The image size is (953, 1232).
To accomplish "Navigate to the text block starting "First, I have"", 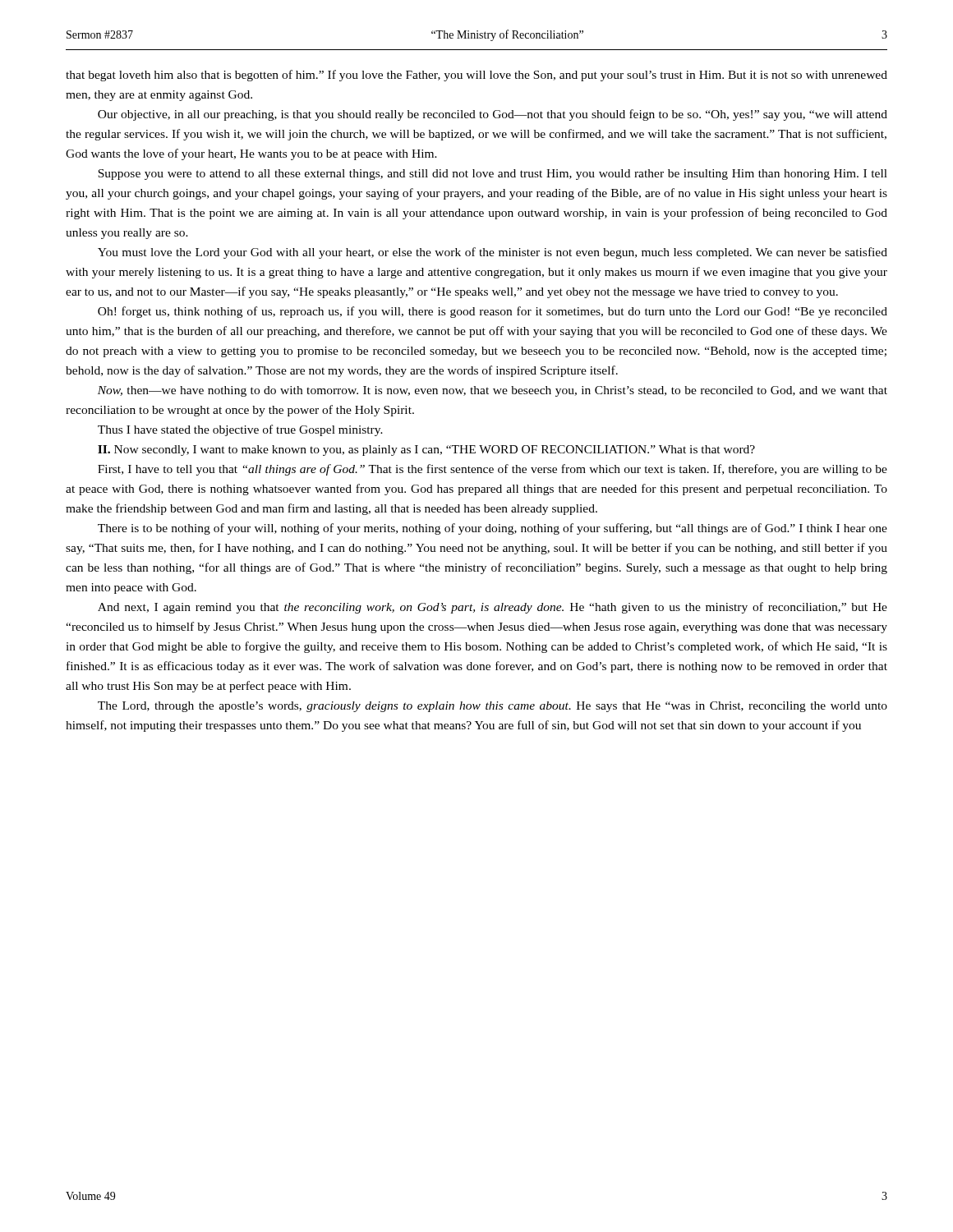I will click(476, 489).
